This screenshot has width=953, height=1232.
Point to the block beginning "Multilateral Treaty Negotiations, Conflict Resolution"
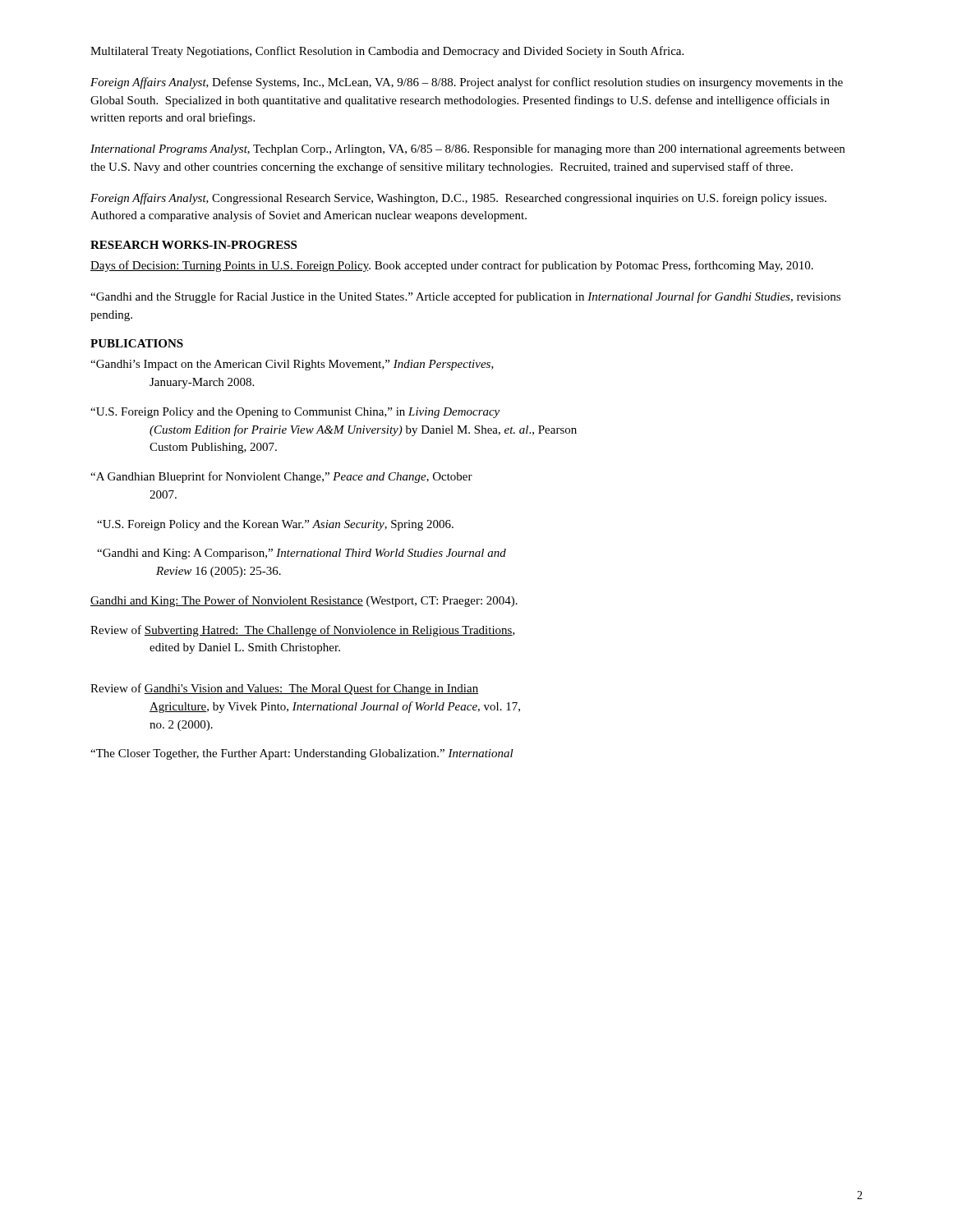tap(387, 51)
